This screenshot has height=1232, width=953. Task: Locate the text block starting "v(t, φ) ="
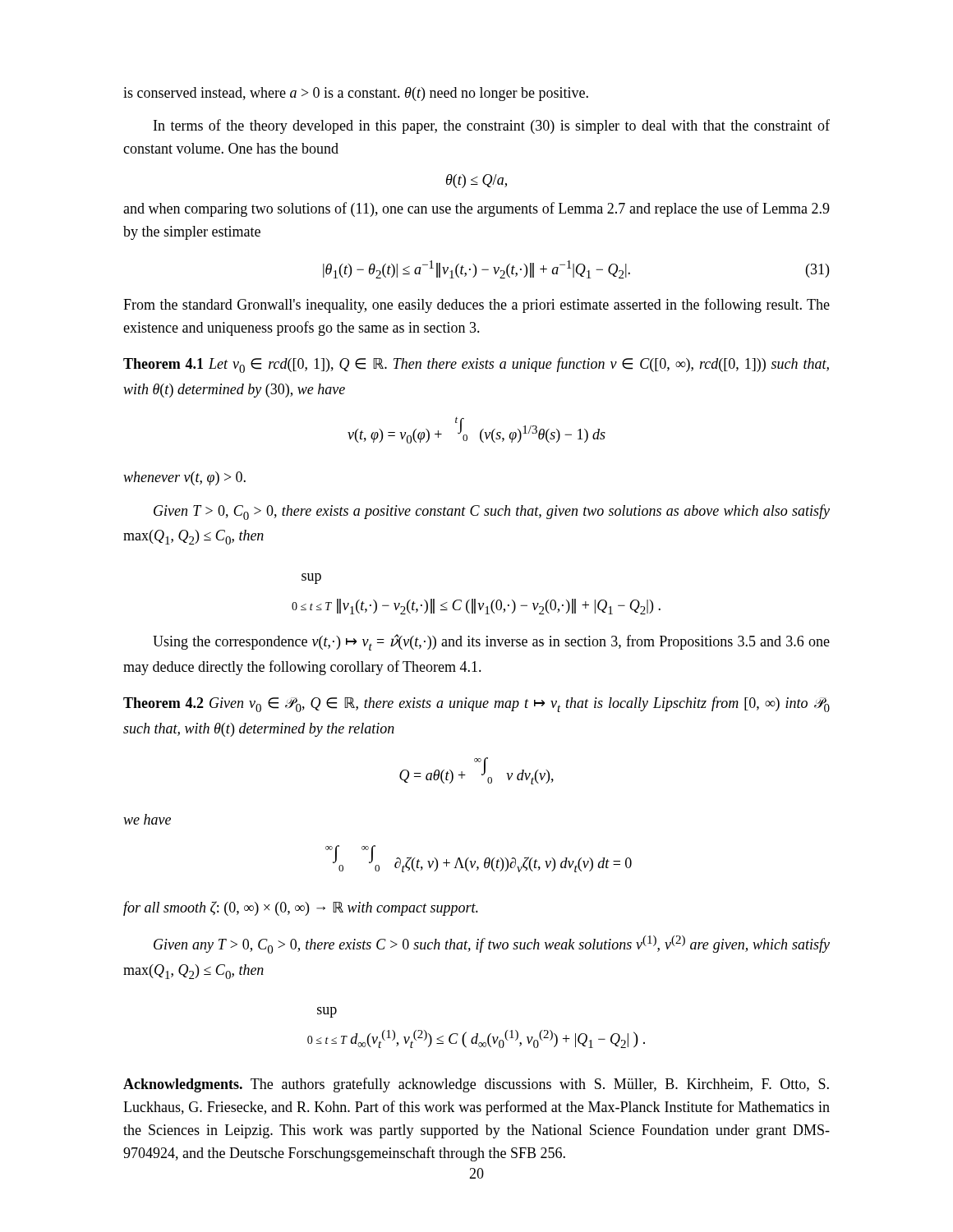[x=476, y=436]
